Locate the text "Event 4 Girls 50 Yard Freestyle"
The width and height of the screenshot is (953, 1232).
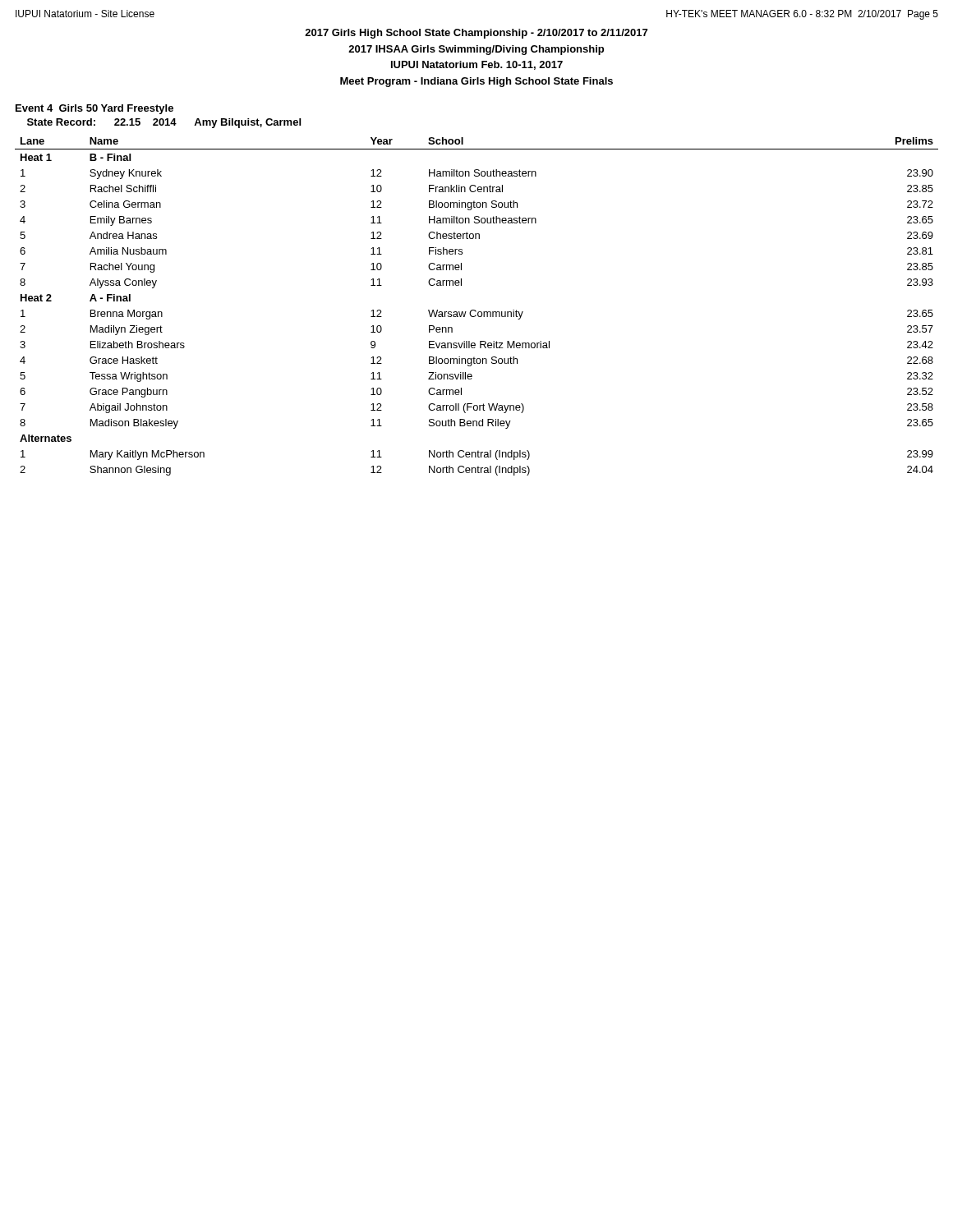(94, 108)
